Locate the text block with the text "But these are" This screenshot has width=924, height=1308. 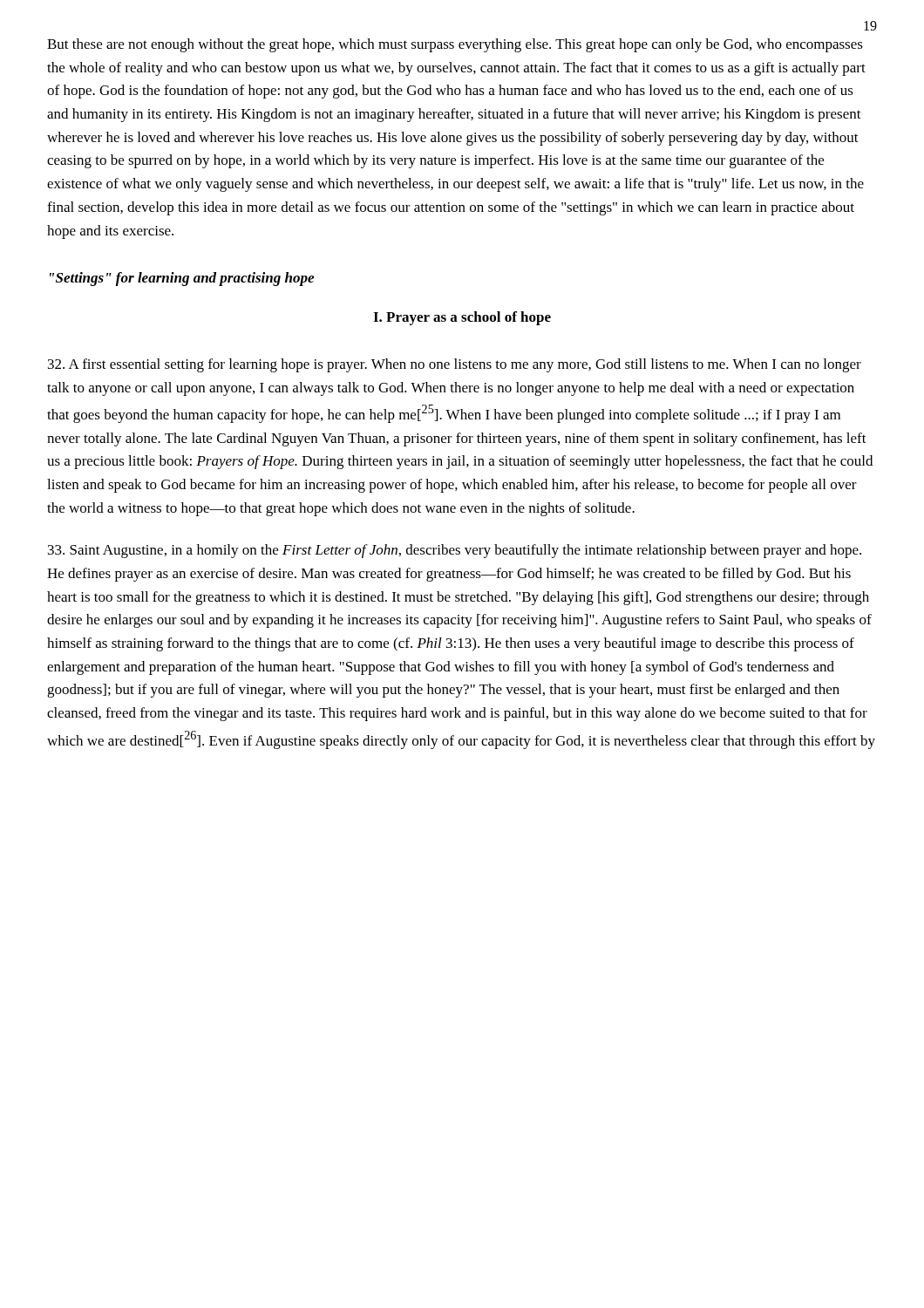coord(456,137)
